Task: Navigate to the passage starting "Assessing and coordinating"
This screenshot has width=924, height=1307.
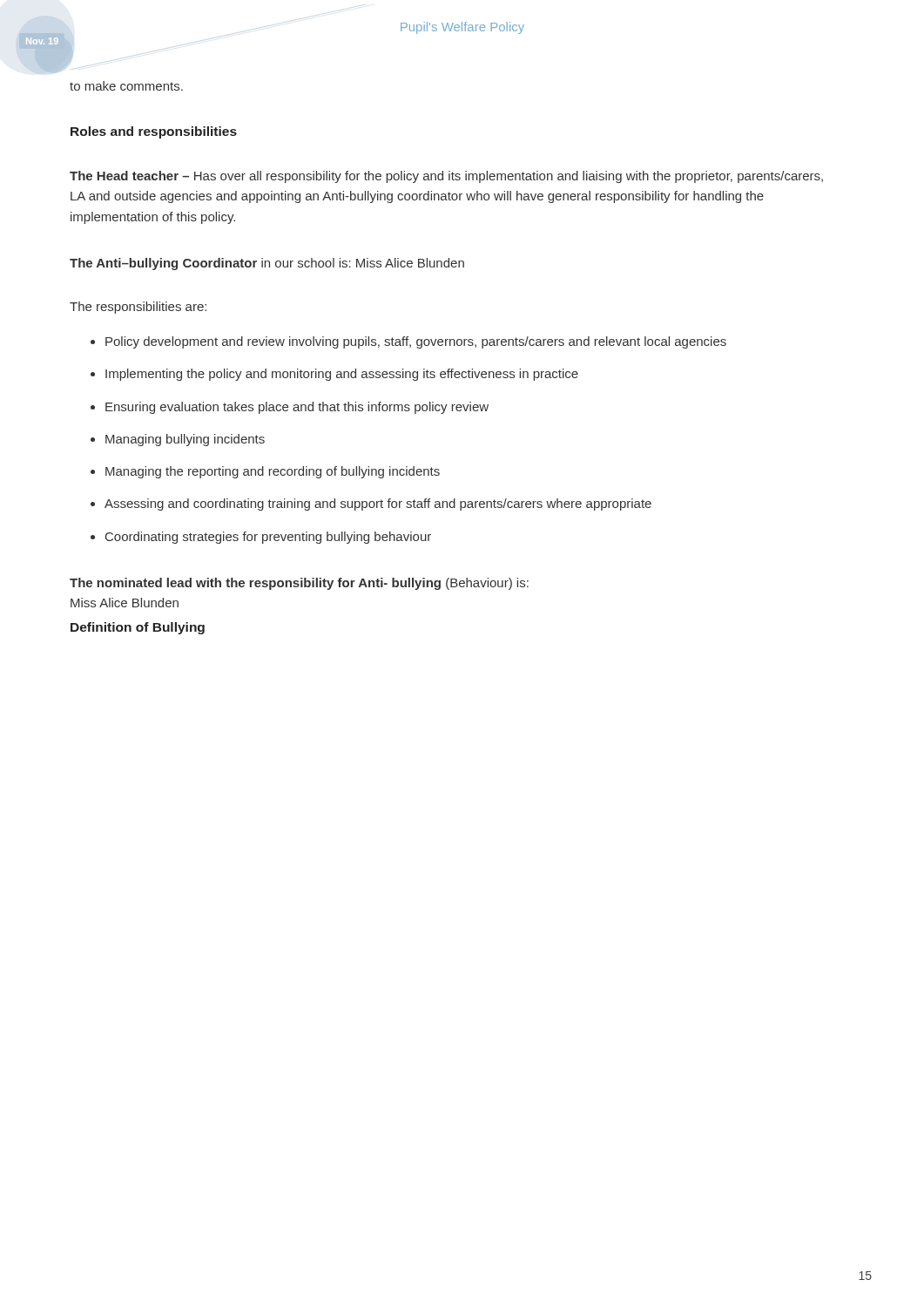Action: (x=378, y=503)
